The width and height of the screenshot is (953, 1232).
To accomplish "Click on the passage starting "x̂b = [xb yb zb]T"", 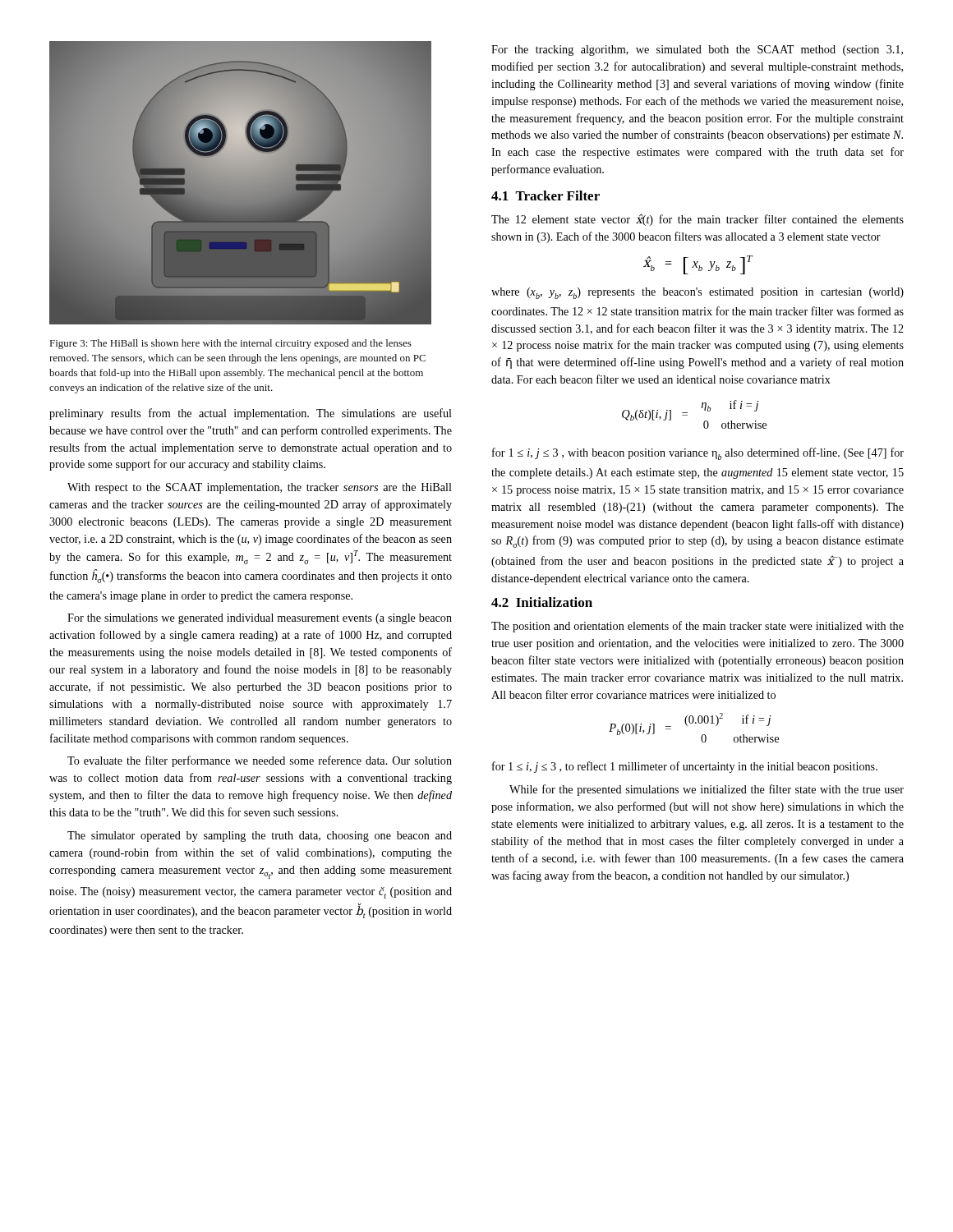I will (x=698, y=264).
